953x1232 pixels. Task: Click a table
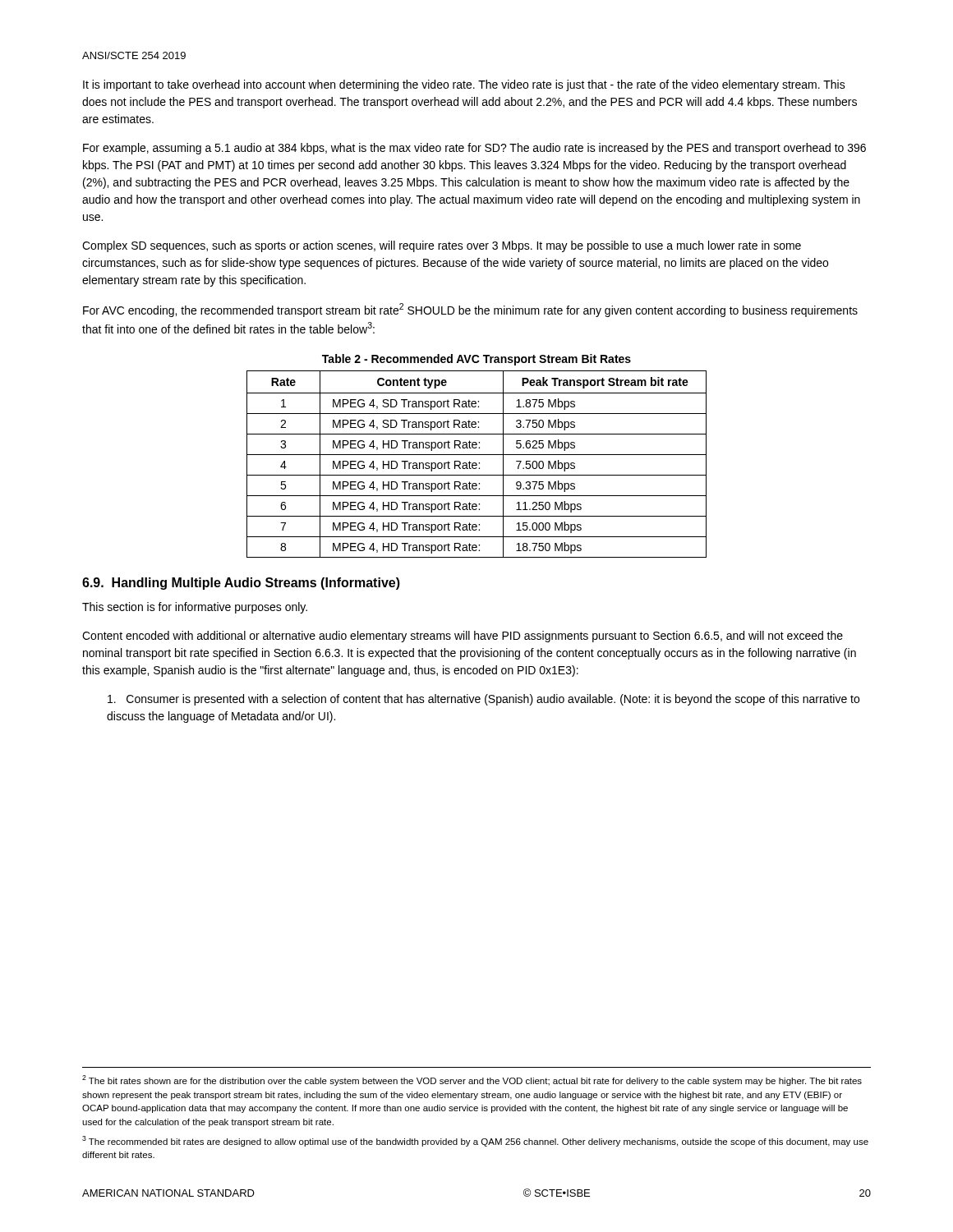tap(476, 464)
